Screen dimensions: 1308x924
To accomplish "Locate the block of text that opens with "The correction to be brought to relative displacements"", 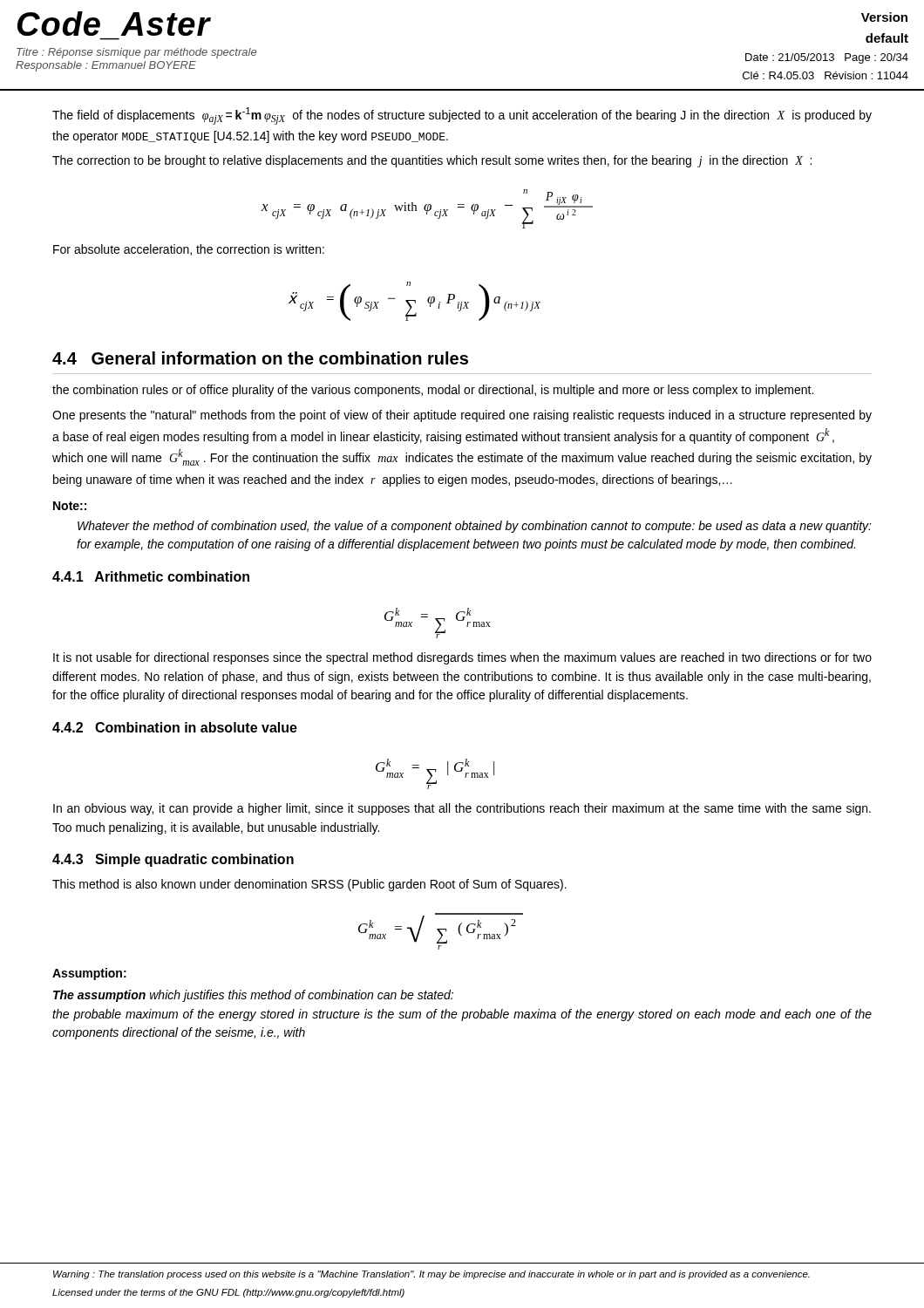I will 433,161.
